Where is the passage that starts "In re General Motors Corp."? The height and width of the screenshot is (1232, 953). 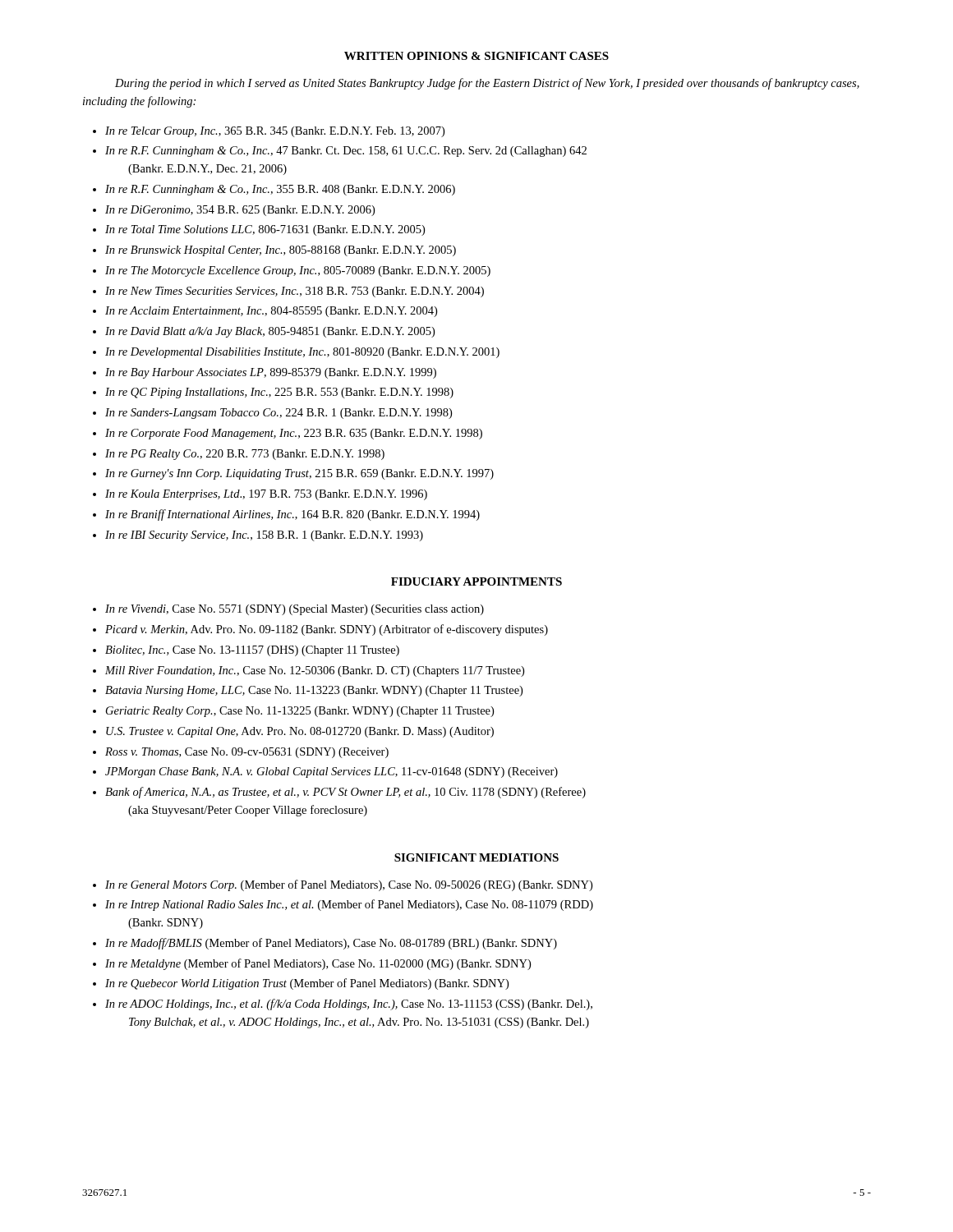click(349, 884)
